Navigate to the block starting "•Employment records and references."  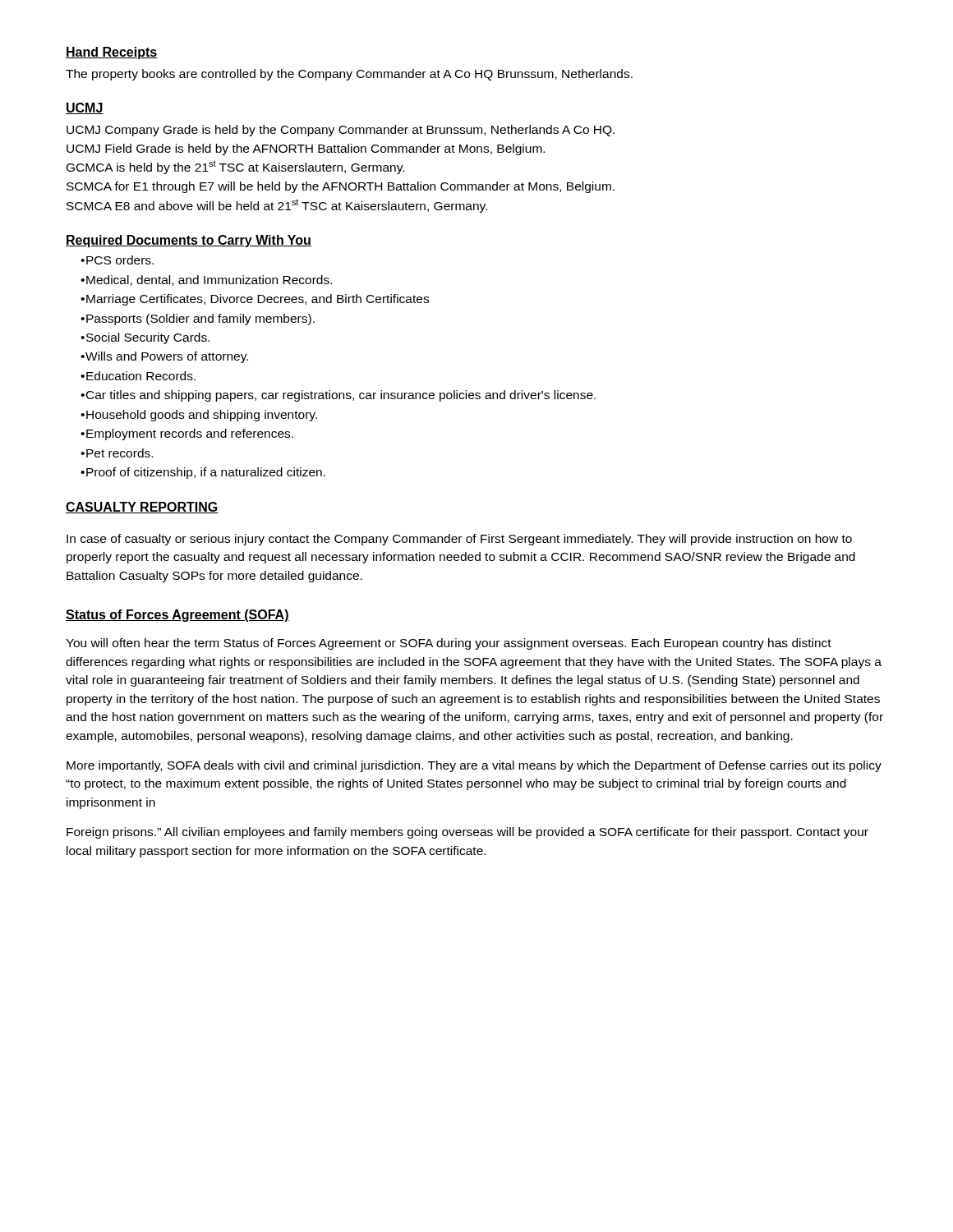(x=187, y=434)
